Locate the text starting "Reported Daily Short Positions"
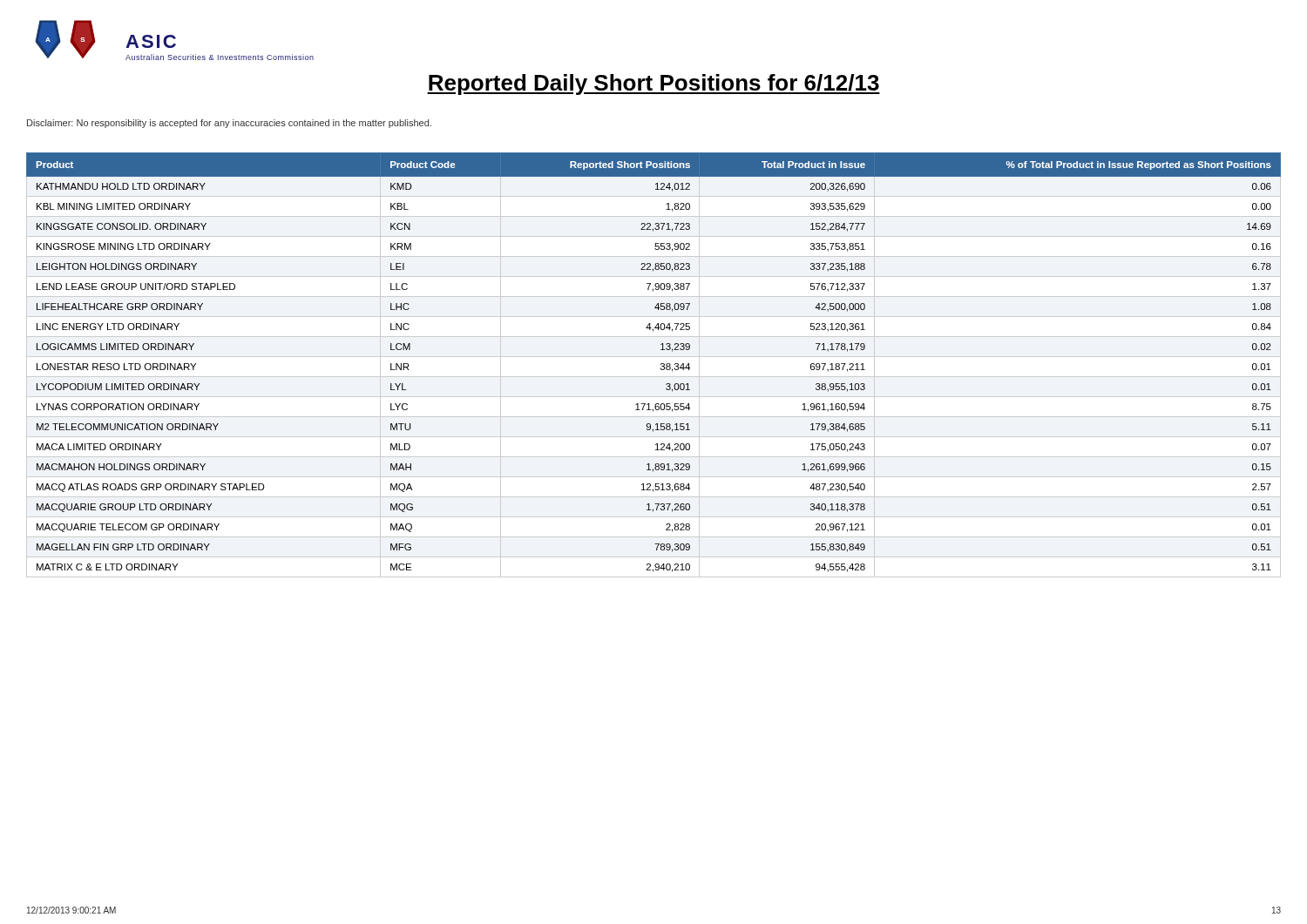This screenshot has width=1307, height=924. point(654,83)
